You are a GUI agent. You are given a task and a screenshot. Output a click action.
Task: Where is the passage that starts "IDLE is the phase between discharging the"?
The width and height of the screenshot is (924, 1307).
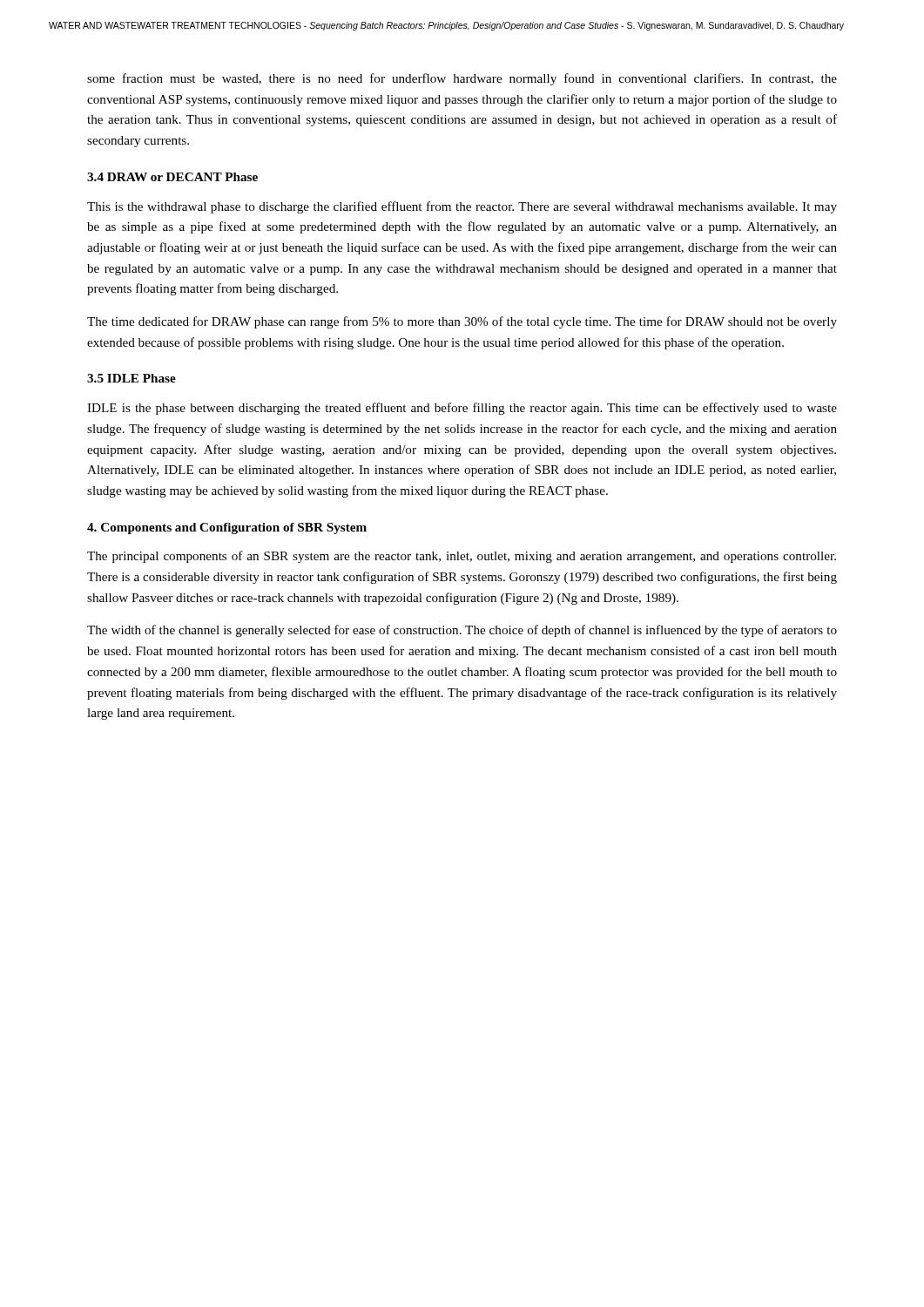462,449
